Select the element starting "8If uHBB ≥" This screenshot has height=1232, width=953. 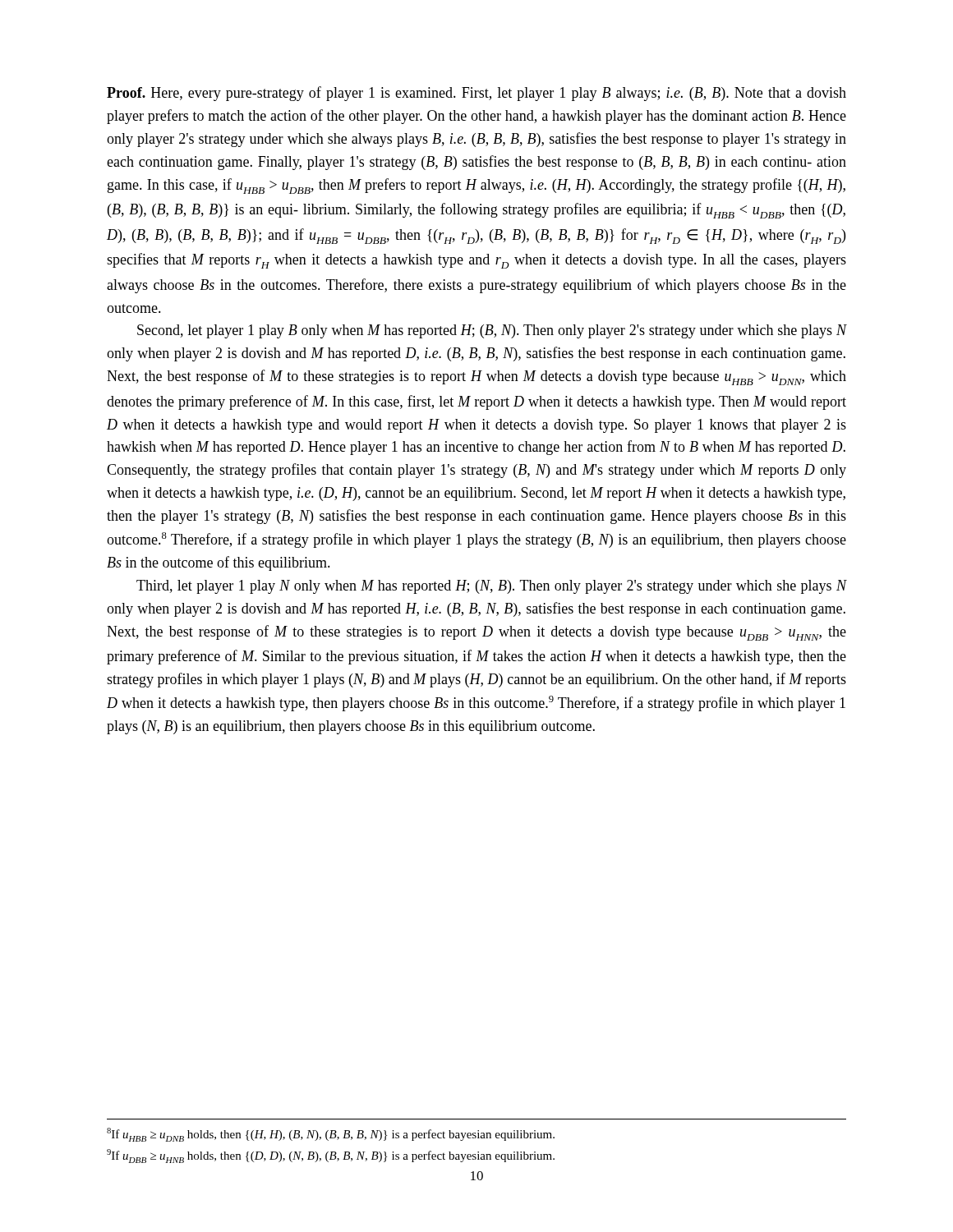tap(476, 1146)
